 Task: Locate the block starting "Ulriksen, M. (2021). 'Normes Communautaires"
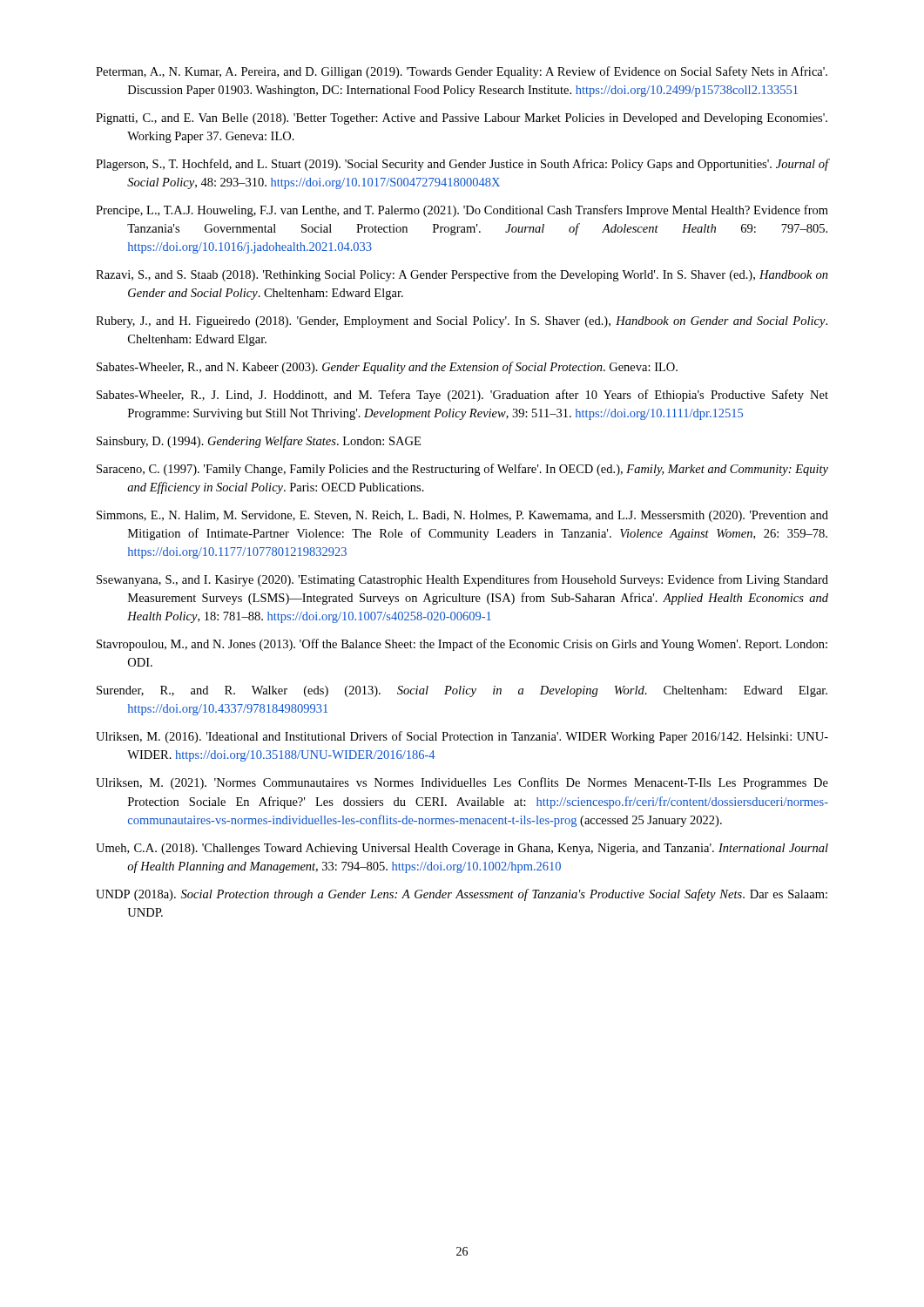click(462, 801)
